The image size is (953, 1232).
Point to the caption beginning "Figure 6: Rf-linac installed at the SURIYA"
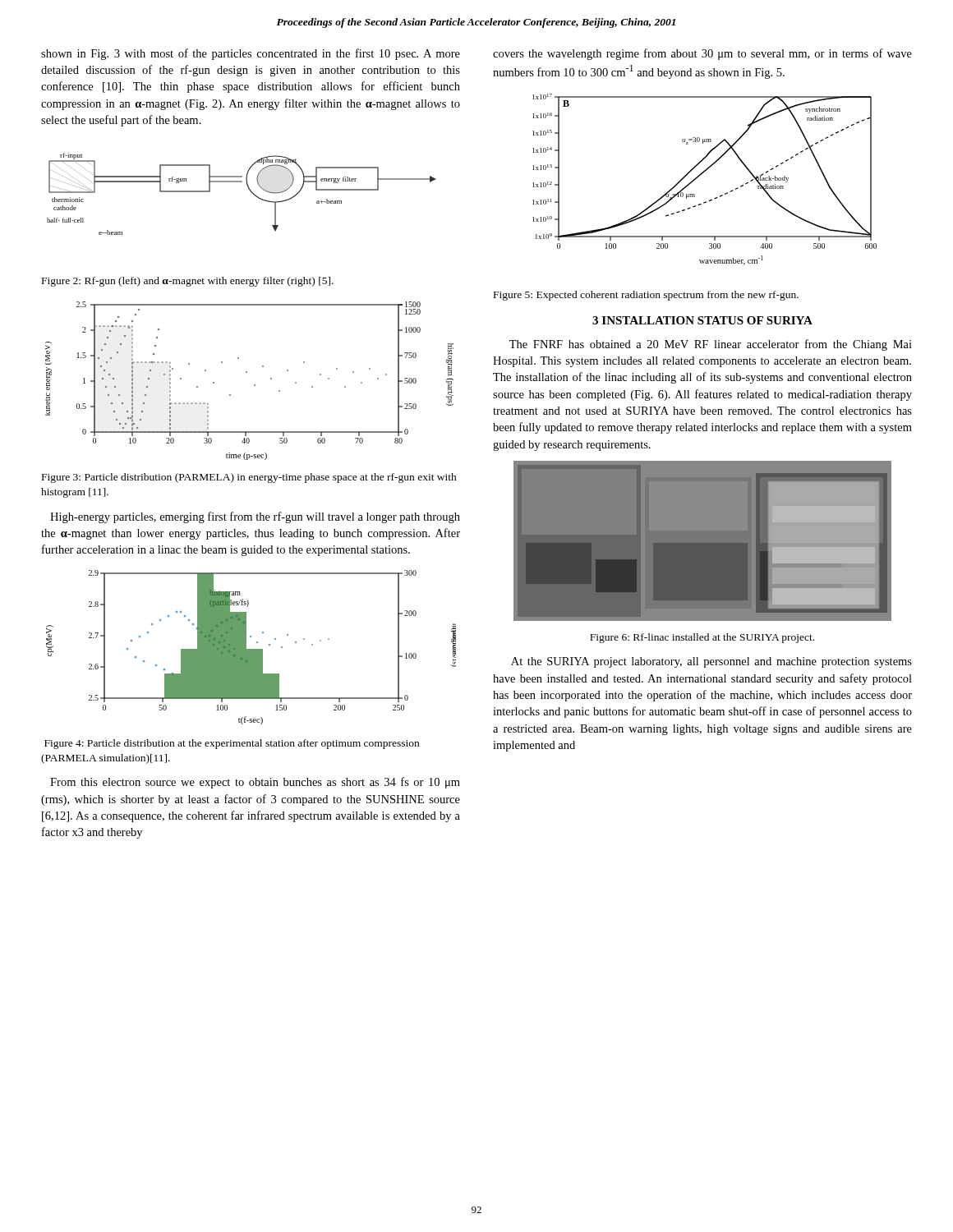702,637
